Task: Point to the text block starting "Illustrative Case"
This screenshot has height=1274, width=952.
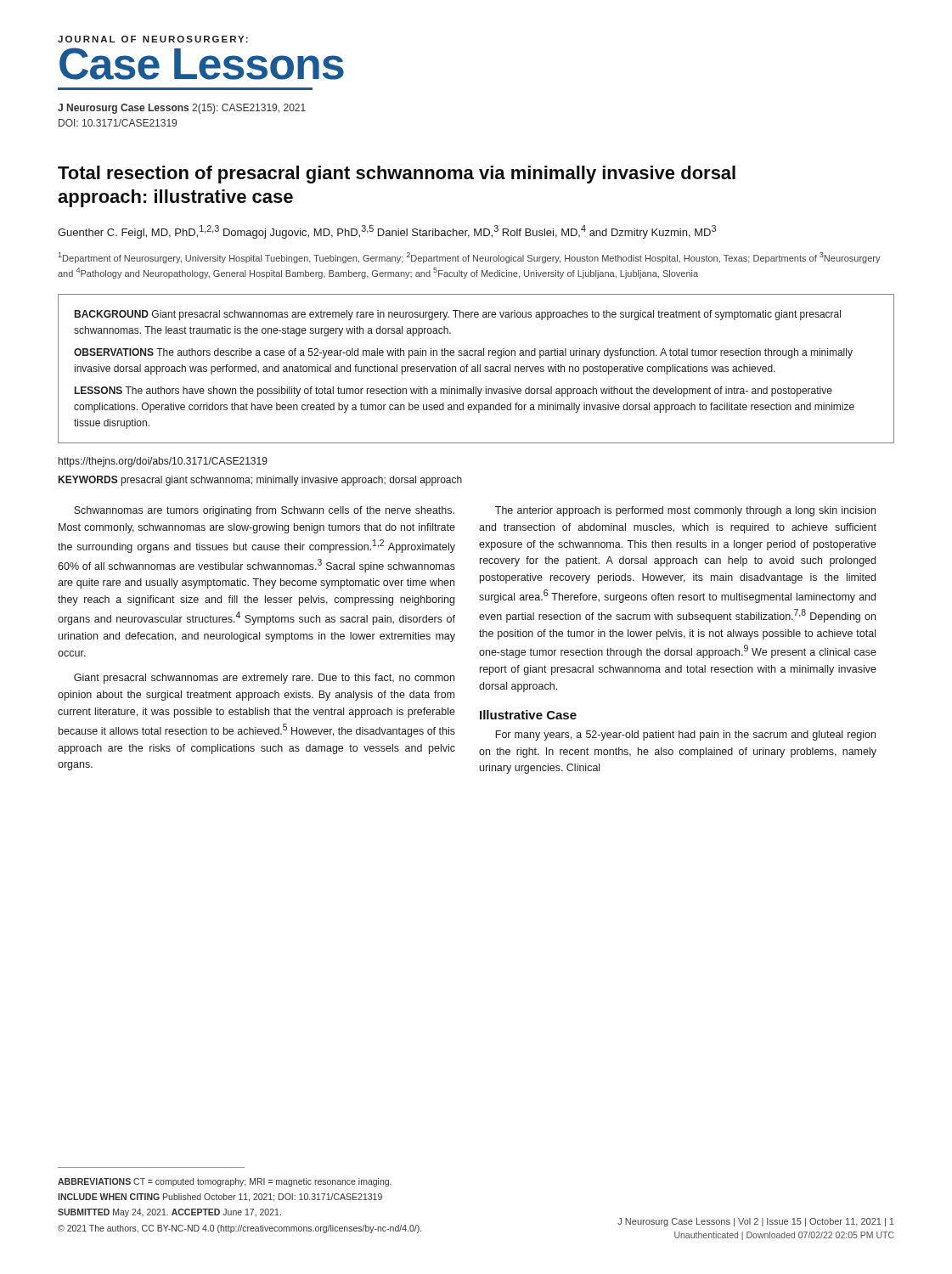Action: [x=528, y=715]
